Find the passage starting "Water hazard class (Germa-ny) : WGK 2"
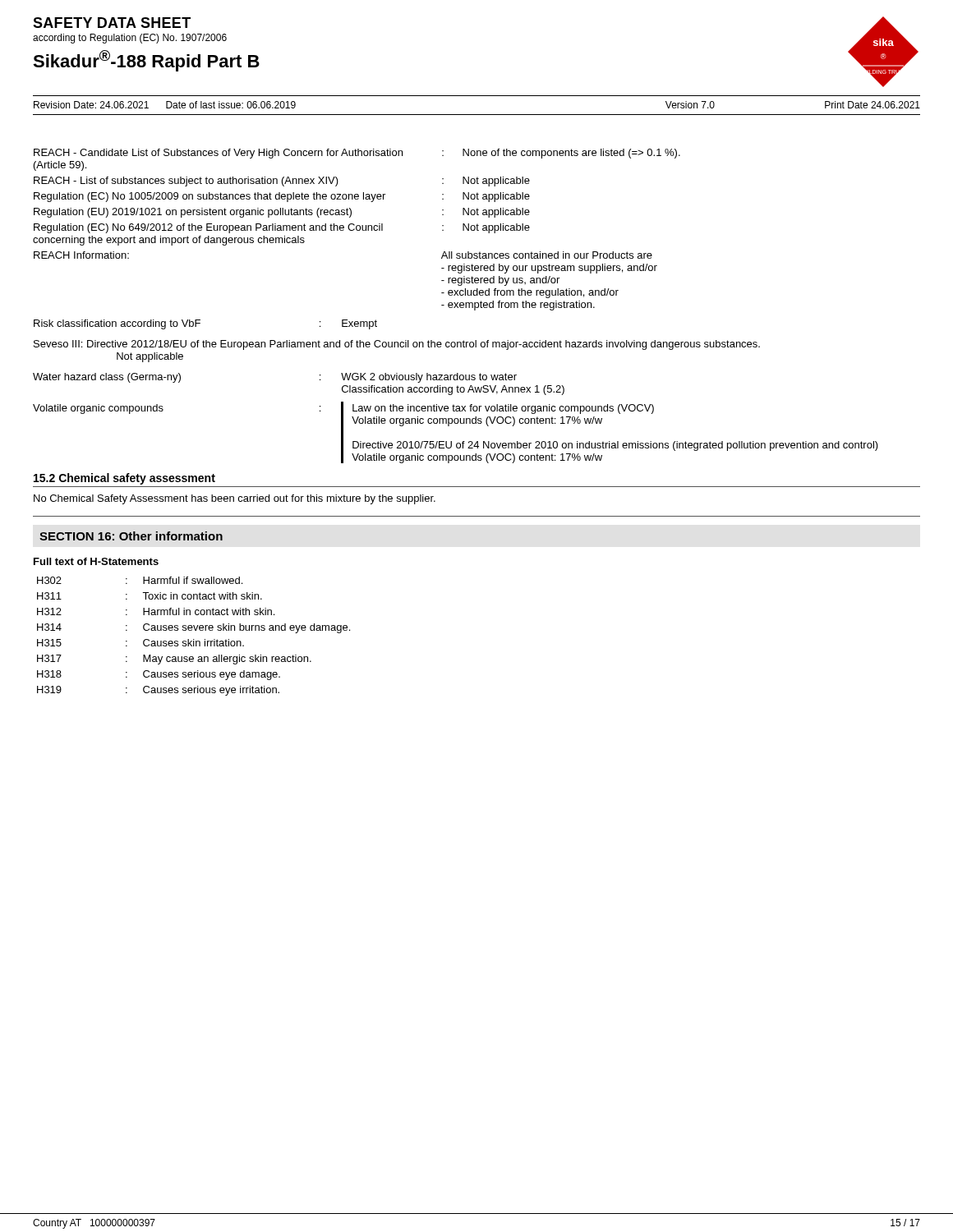 [476, 383]
